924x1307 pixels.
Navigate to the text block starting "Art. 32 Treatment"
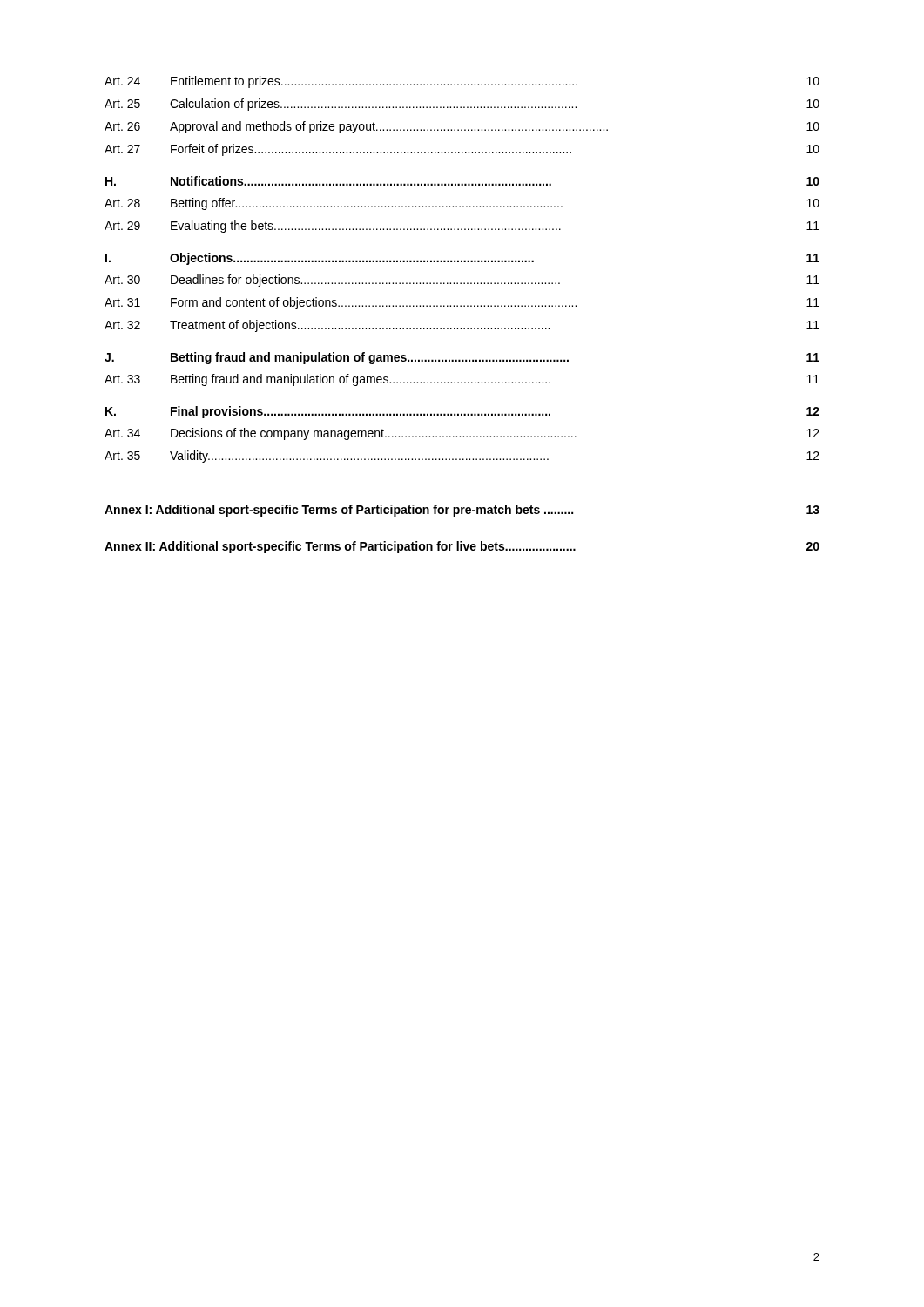(x=462, y=325)
